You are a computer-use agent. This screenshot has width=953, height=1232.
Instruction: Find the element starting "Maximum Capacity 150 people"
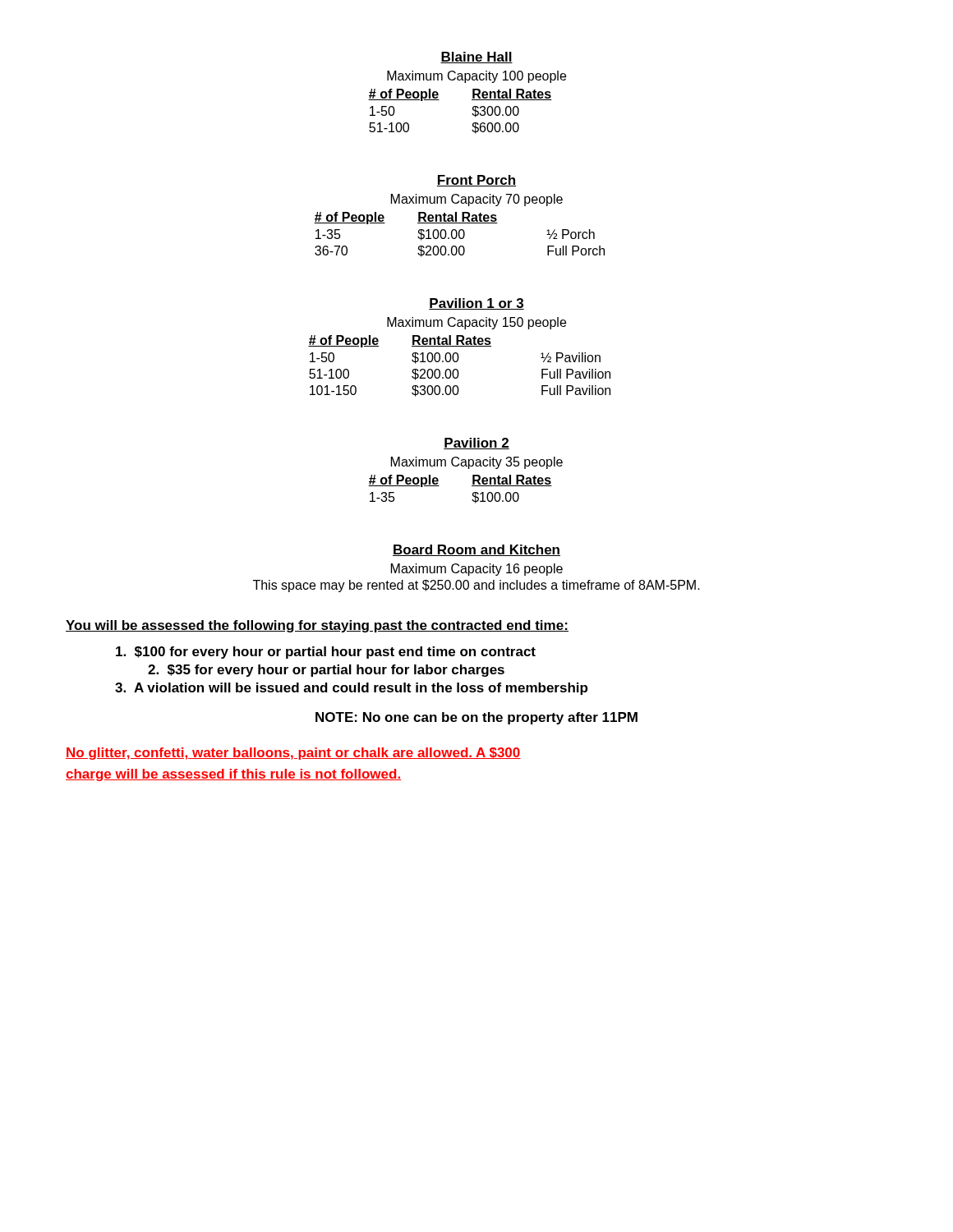click(476, 323)
